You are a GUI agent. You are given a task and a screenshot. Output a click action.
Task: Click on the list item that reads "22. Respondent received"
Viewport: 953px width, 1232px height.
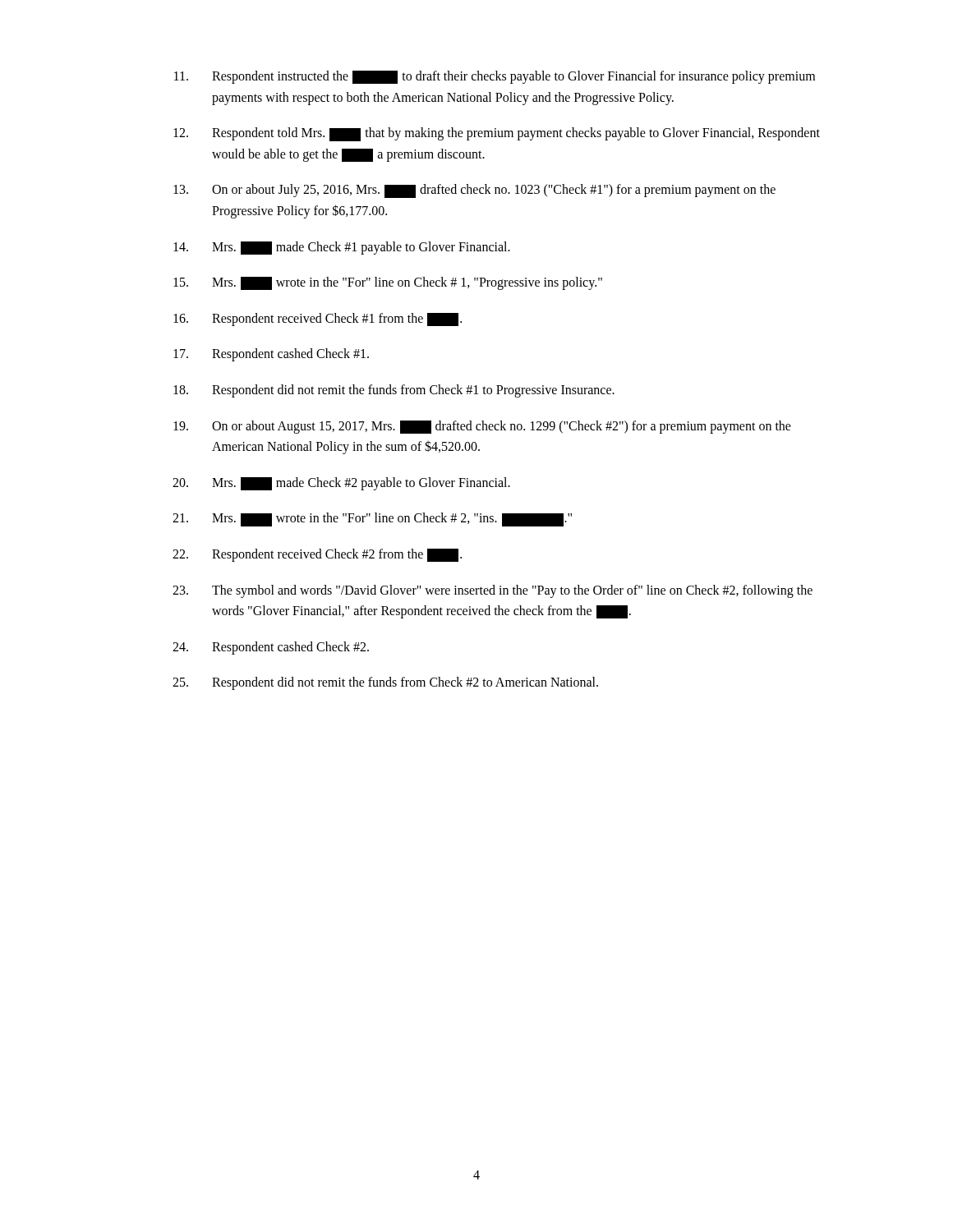tap(317, 555)
